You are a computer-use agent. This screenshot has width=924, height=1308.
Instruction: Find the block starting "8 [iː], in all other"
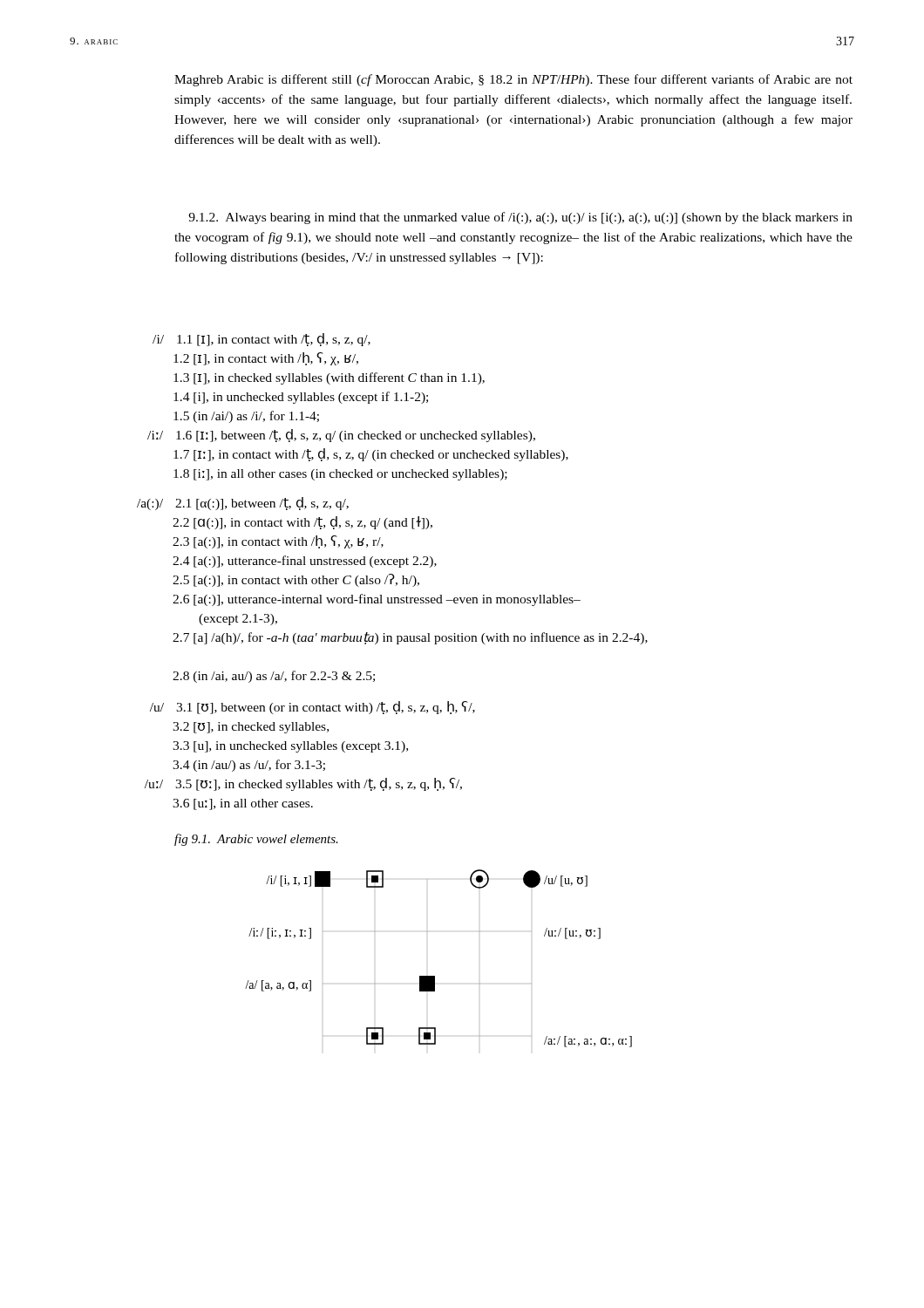coord(340,473)
